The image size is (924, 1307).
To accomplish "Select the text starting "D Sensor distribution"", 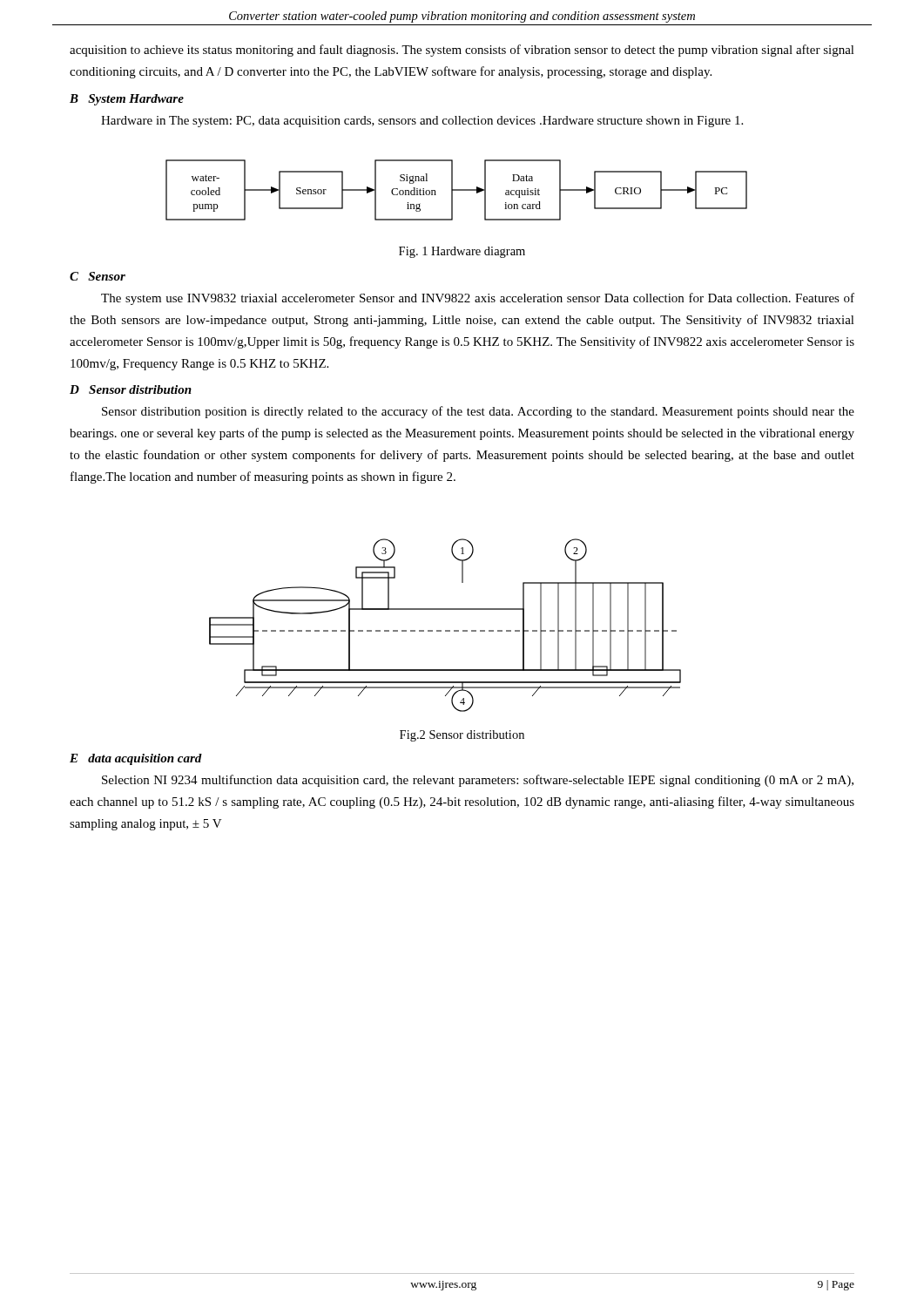I will click(x=131, y=390).
